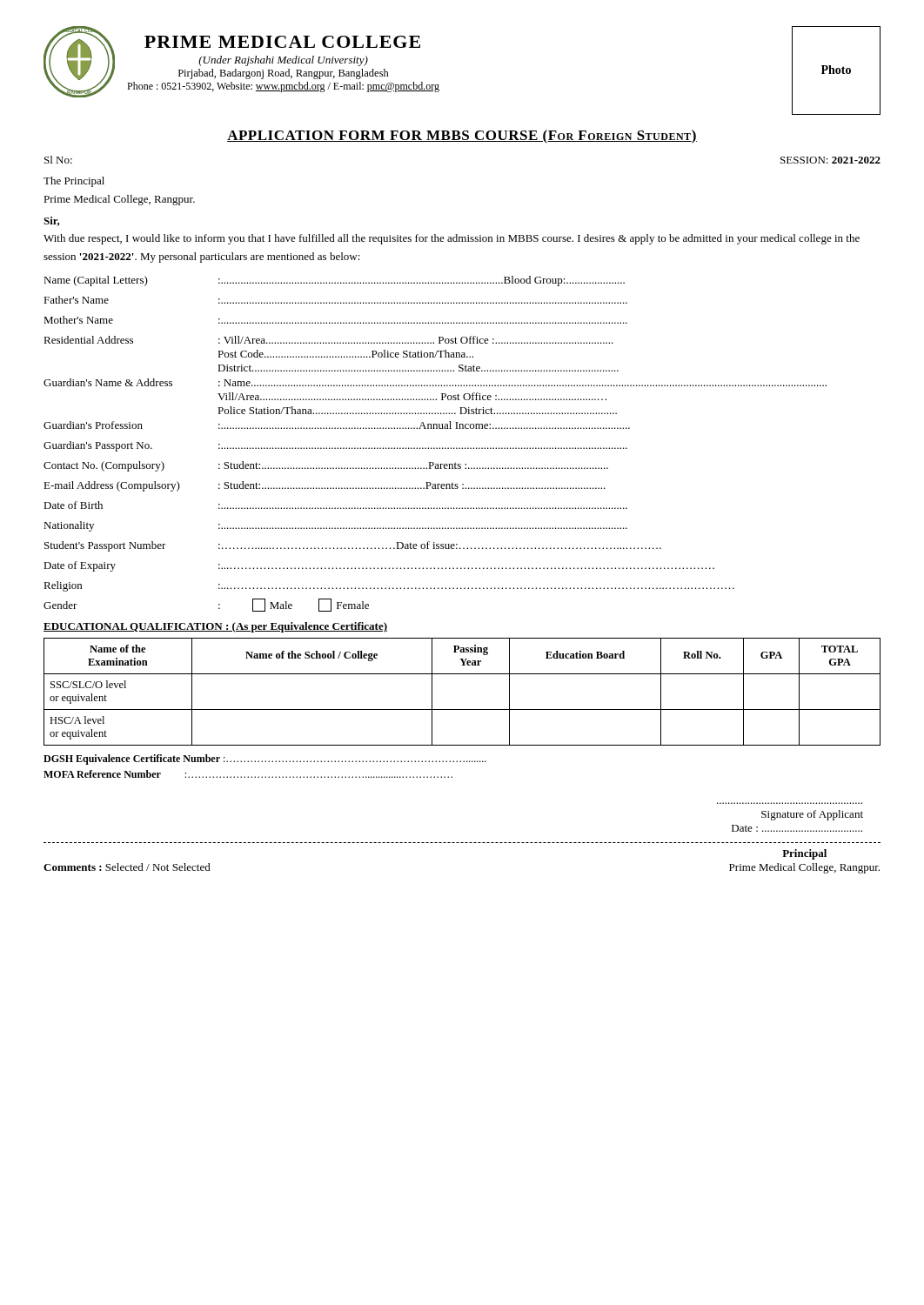Select the table that reads "Name of the"
This screenshot has height=1305, width=924.
462,692
